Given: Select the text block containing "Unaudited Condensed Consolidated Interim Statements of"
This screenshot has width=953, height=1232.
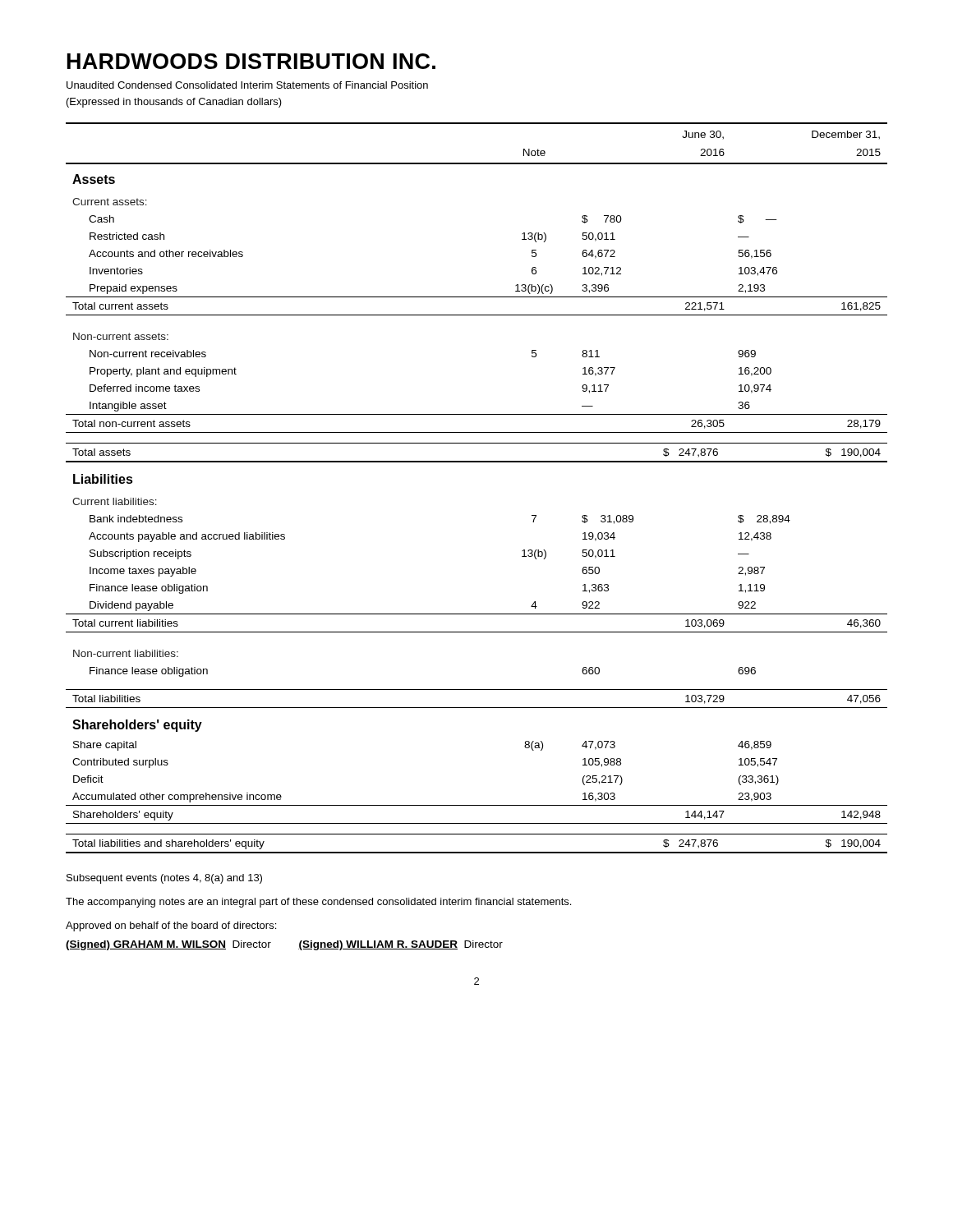Looking at the screenshot, I should 247,93.
